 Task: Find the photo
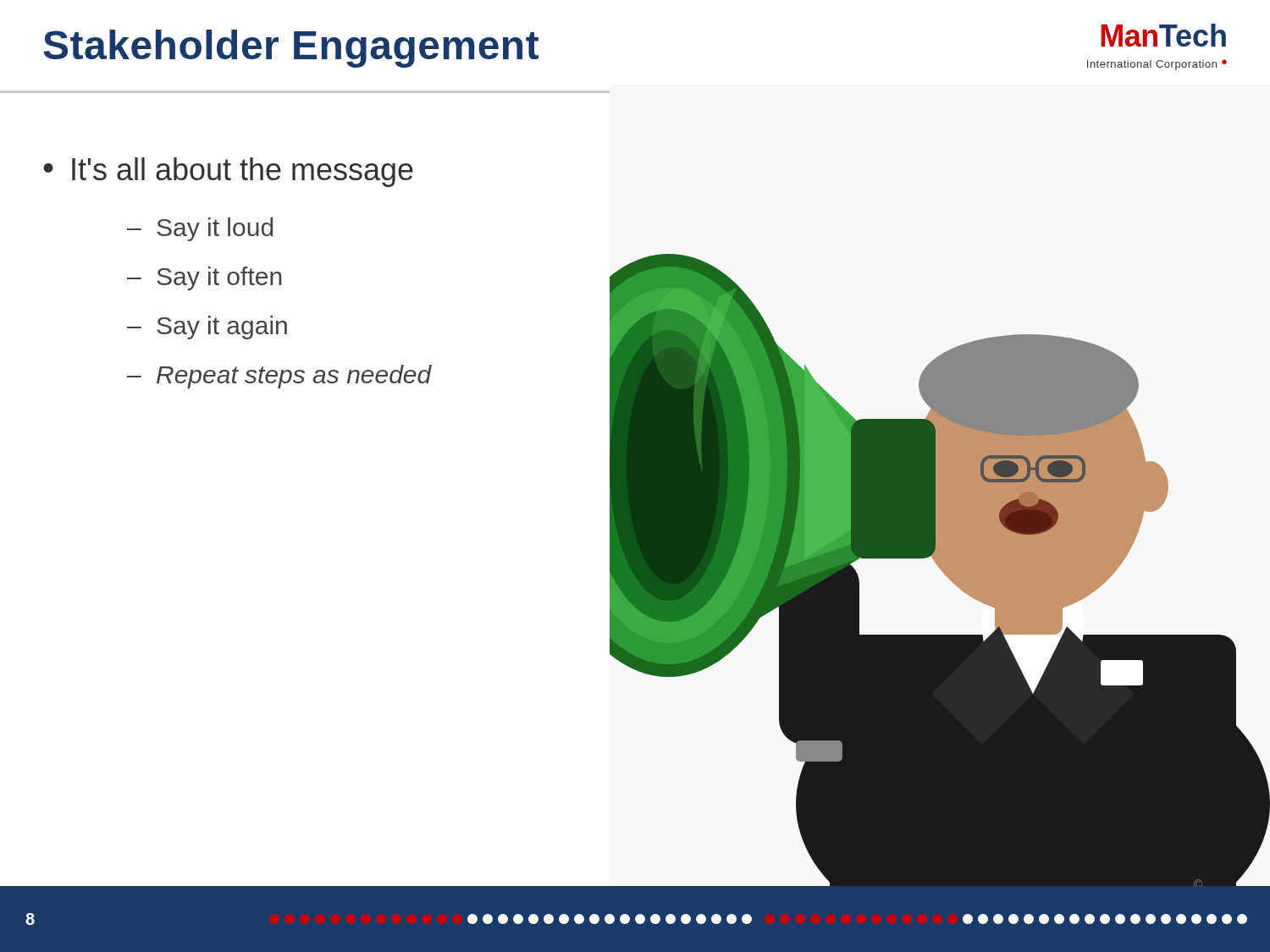[940, 484]
